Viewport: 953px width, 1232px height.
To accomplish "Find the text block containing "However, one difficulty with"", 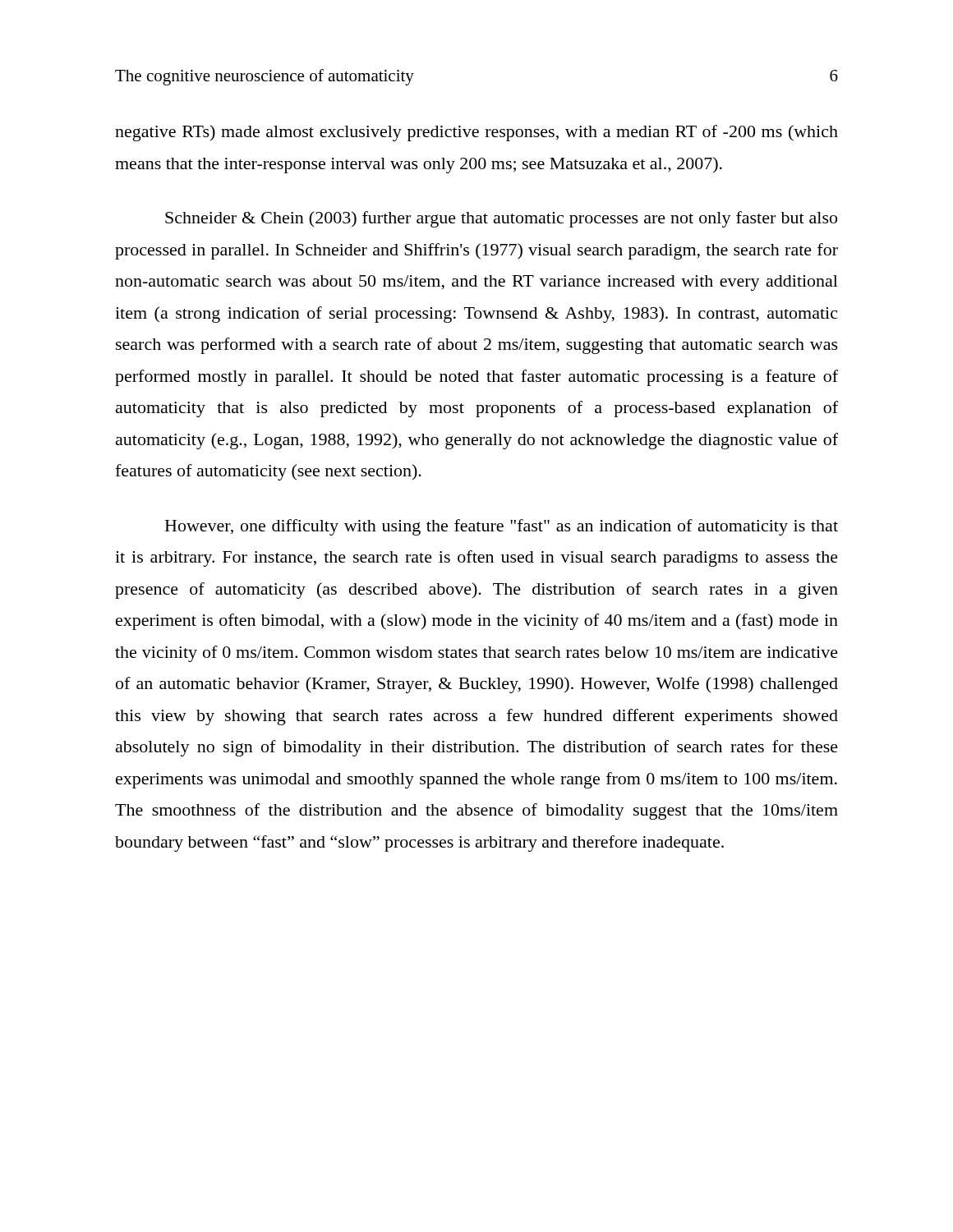I will point(476,683).
